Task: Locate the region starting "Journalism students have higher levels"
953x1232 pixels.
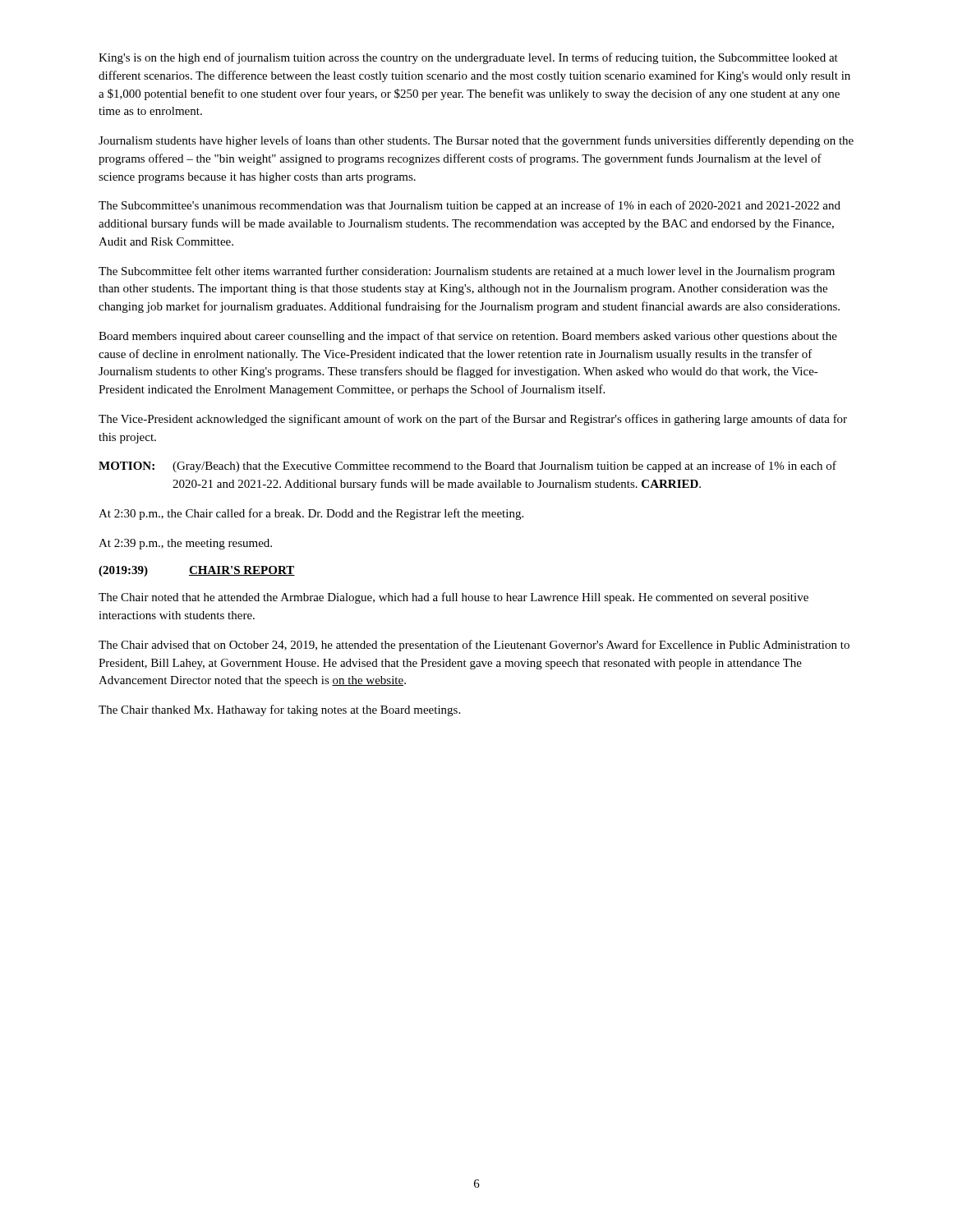Action: tap(476, 159)
